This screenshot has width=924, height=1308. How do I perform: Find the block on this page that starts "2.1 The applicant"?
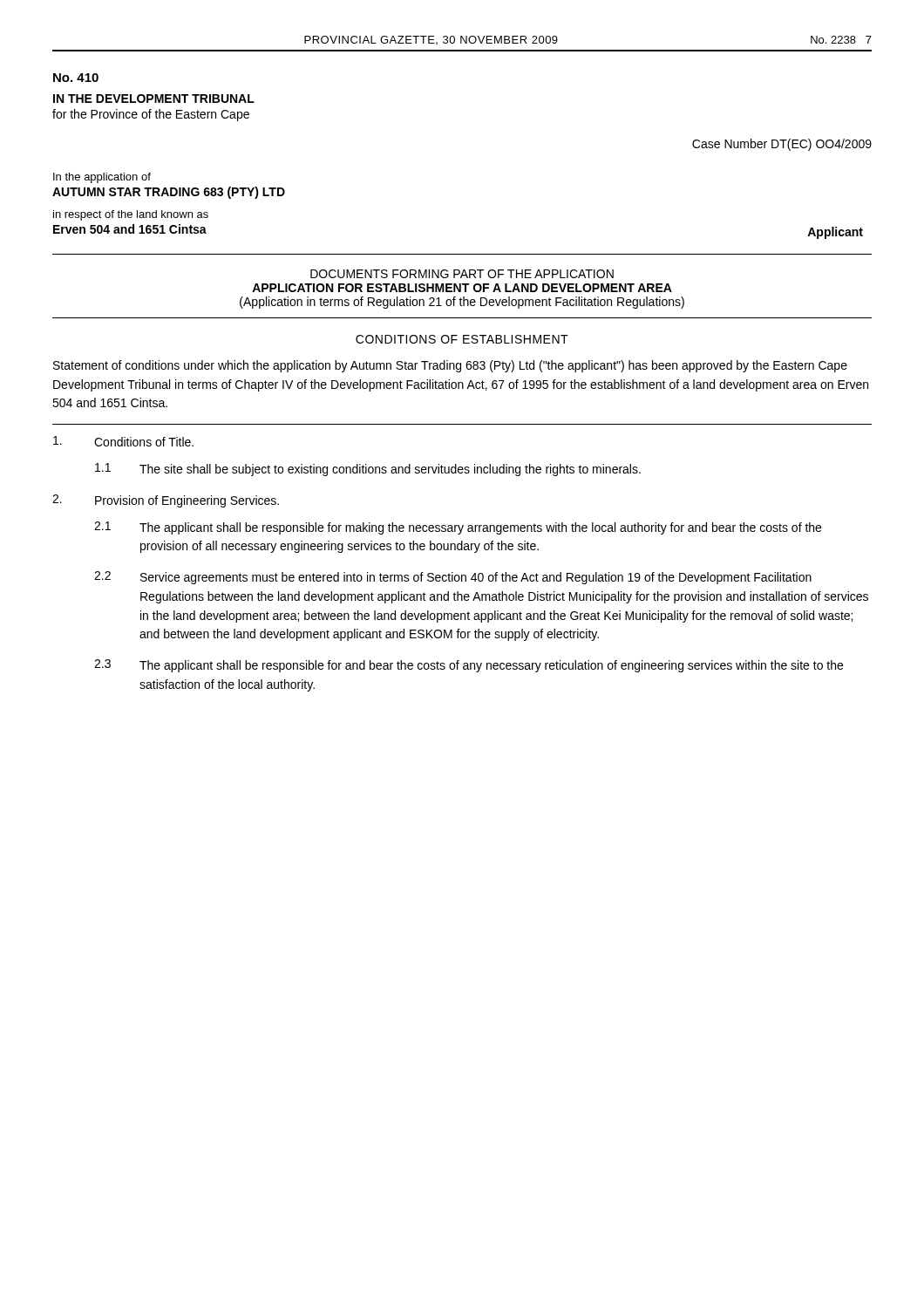click(483, 538)
